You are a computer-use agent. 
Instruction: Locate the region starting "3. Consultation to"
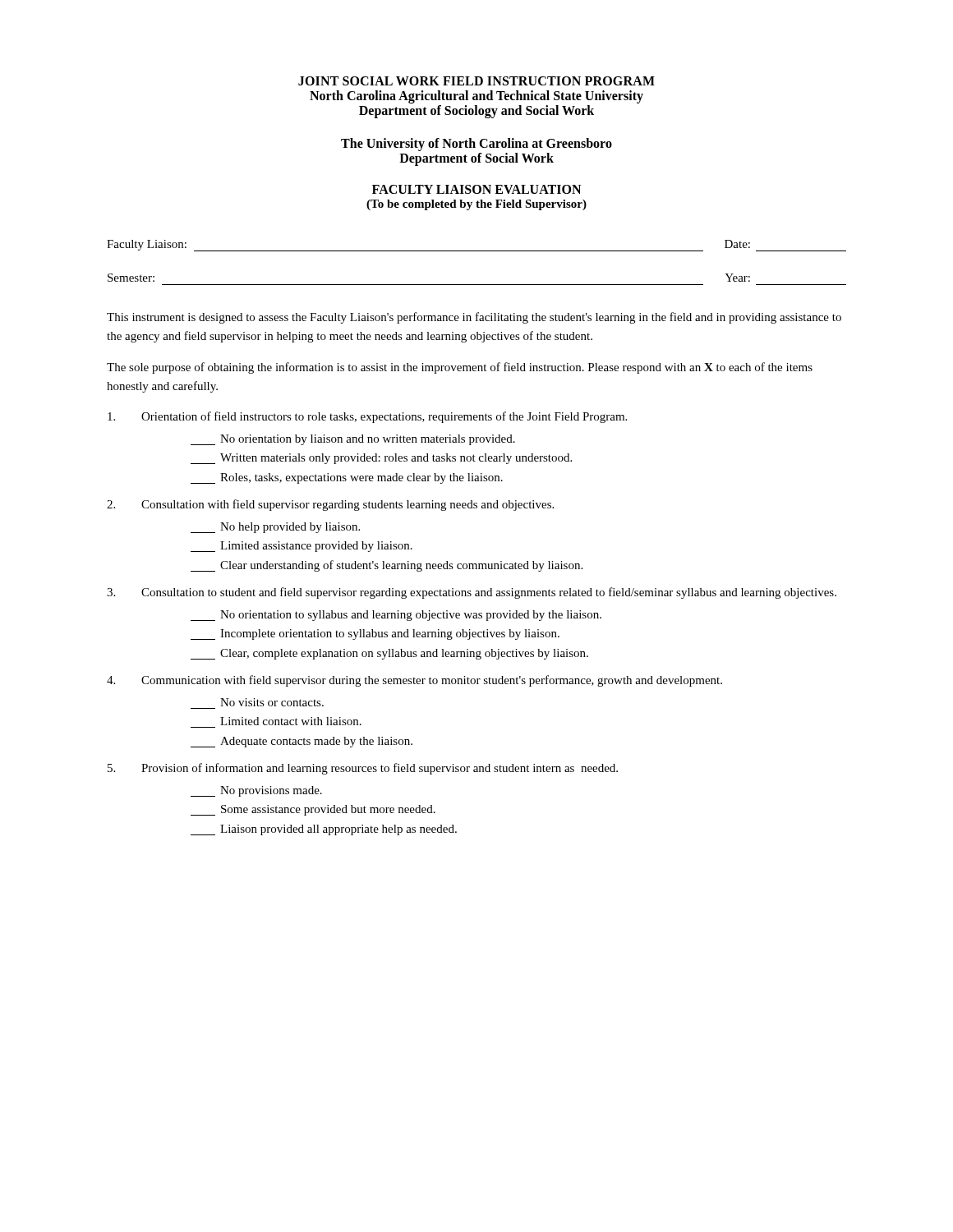tap(476, 623)
